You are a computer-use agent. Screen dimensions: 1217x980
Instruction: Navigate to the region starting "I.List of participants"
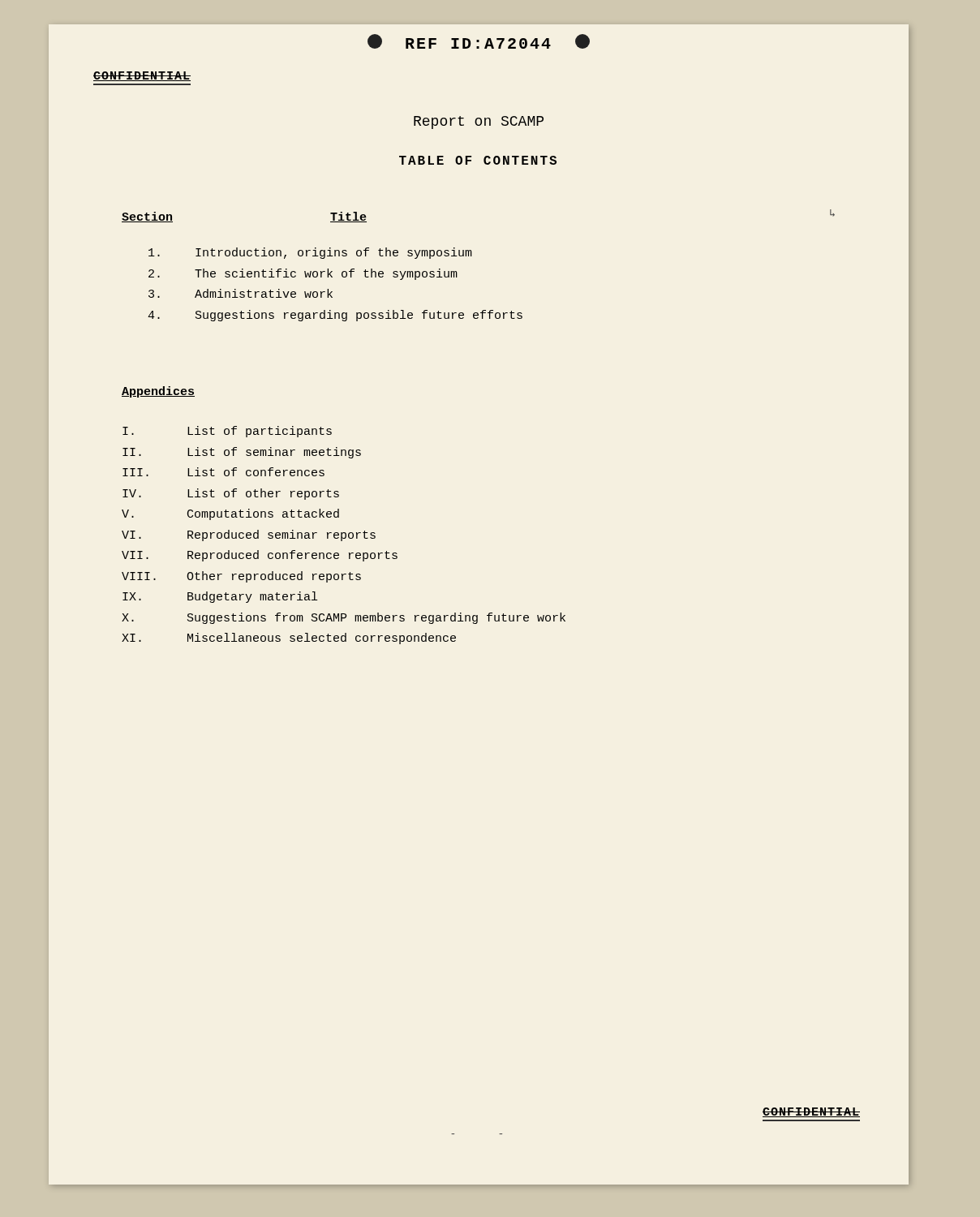[227, 432]
